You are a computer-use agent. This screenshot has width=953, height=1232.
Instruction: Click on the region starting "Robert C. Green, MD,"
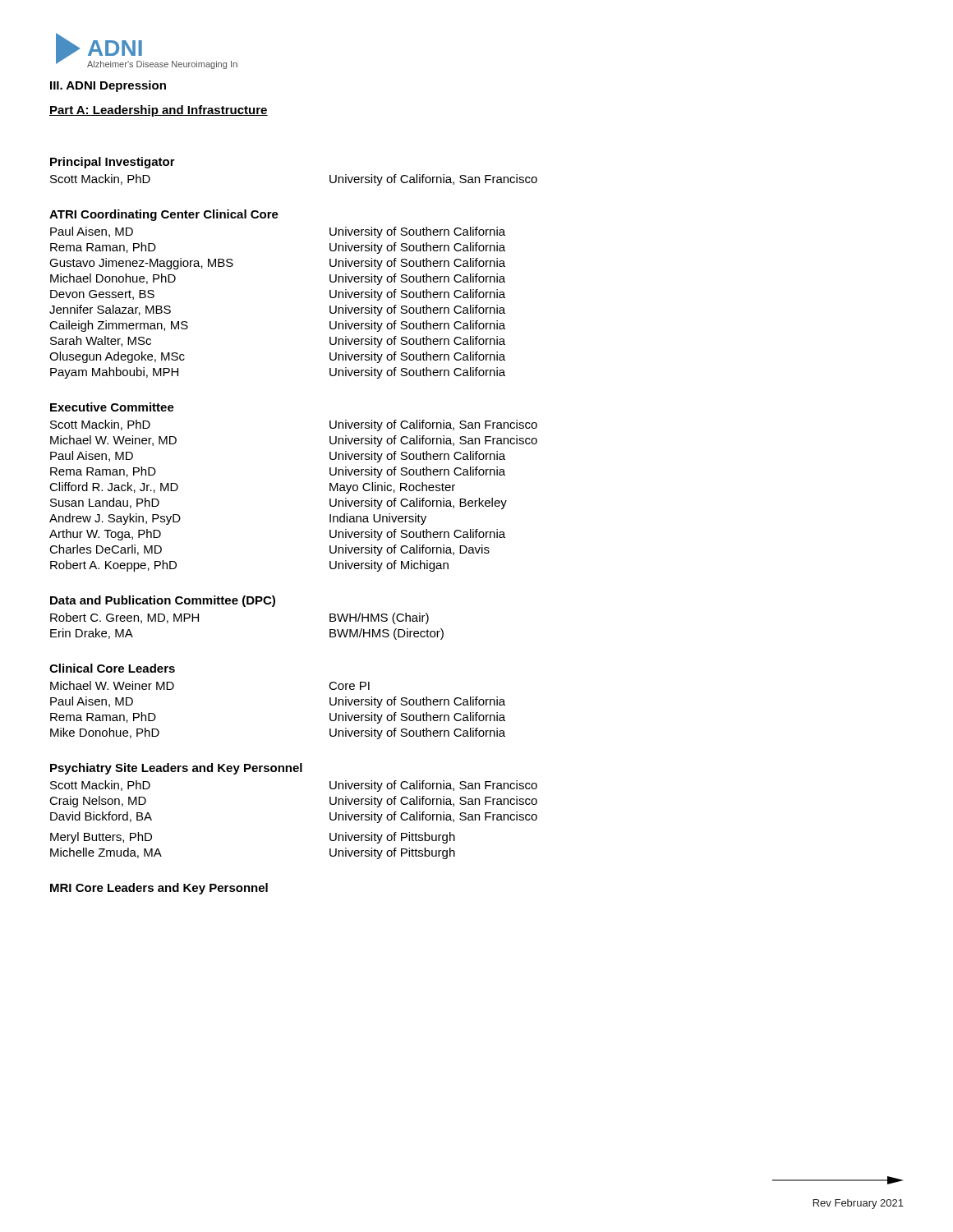click(x=120, y=618)
